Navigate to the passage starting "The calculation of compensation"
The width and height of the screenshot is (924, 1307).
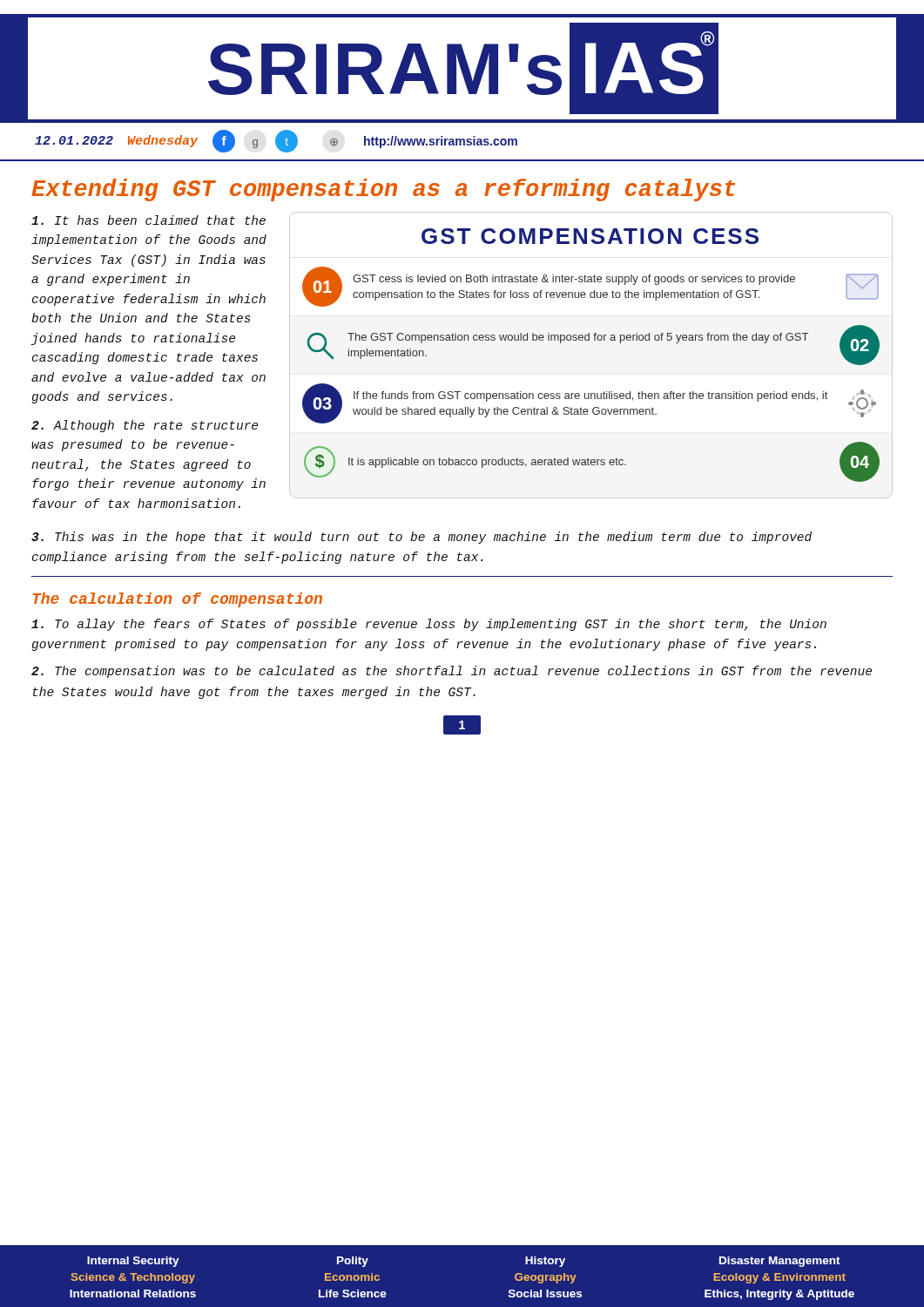point(177,599)
